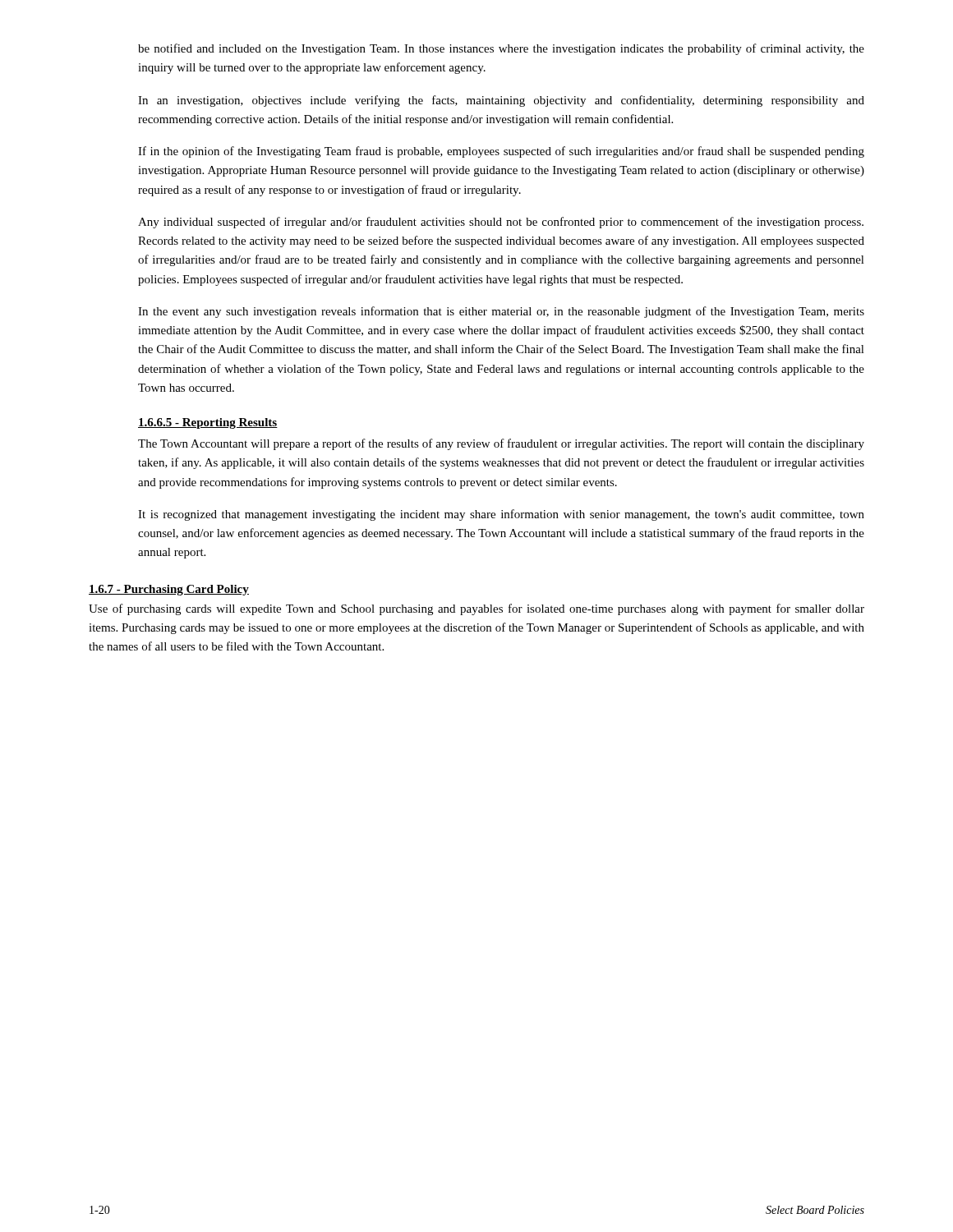Find the text block that reads "Use of purchasing cards will expedite Town and"
The width and height of the screenshot is (953, 1232).
[x=476, y=627]
